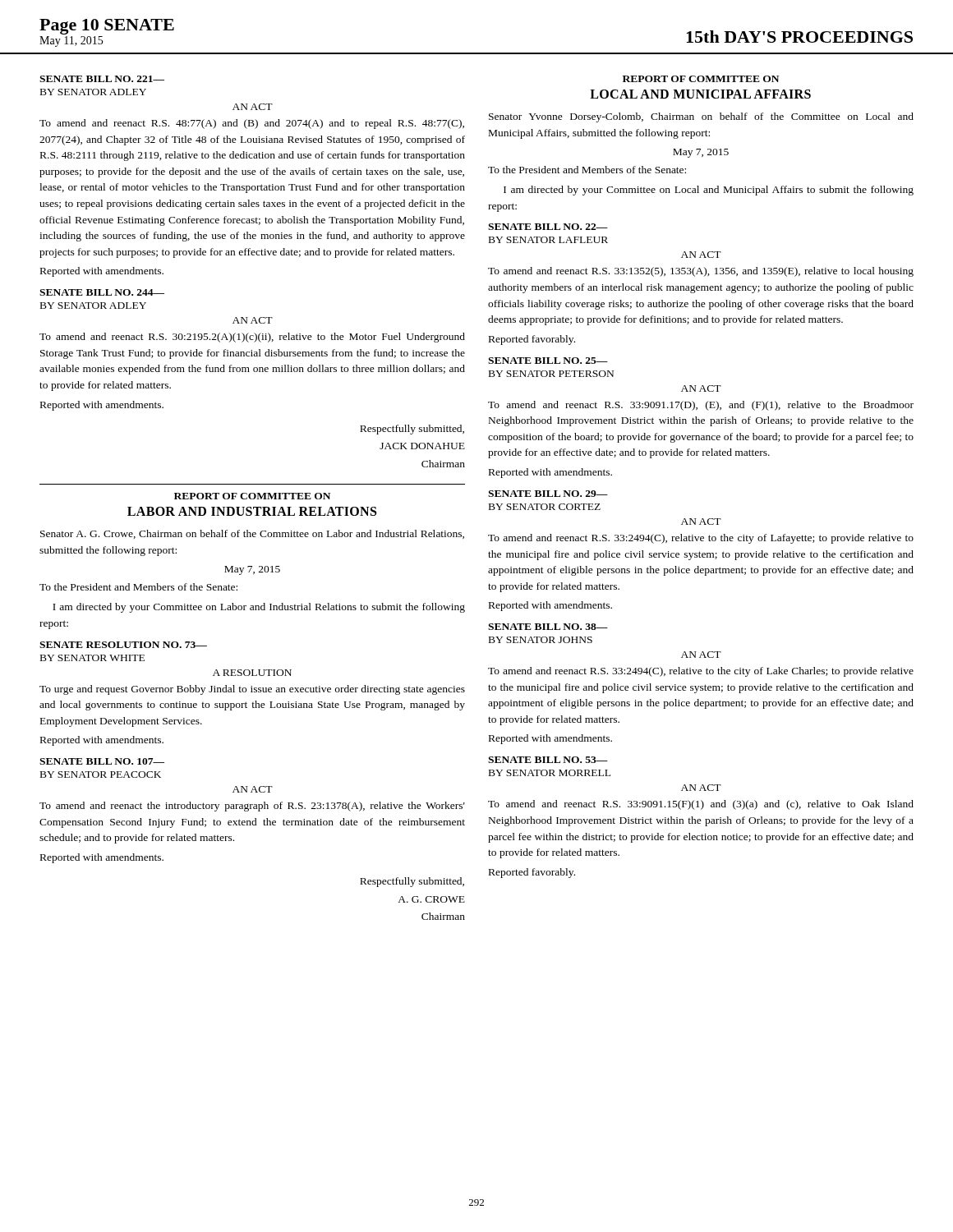This screenshot has width=953, height=1232.
Task: Click on the section header with the text "SENATE BILL NO. 107—"
Action: point(102,761)
